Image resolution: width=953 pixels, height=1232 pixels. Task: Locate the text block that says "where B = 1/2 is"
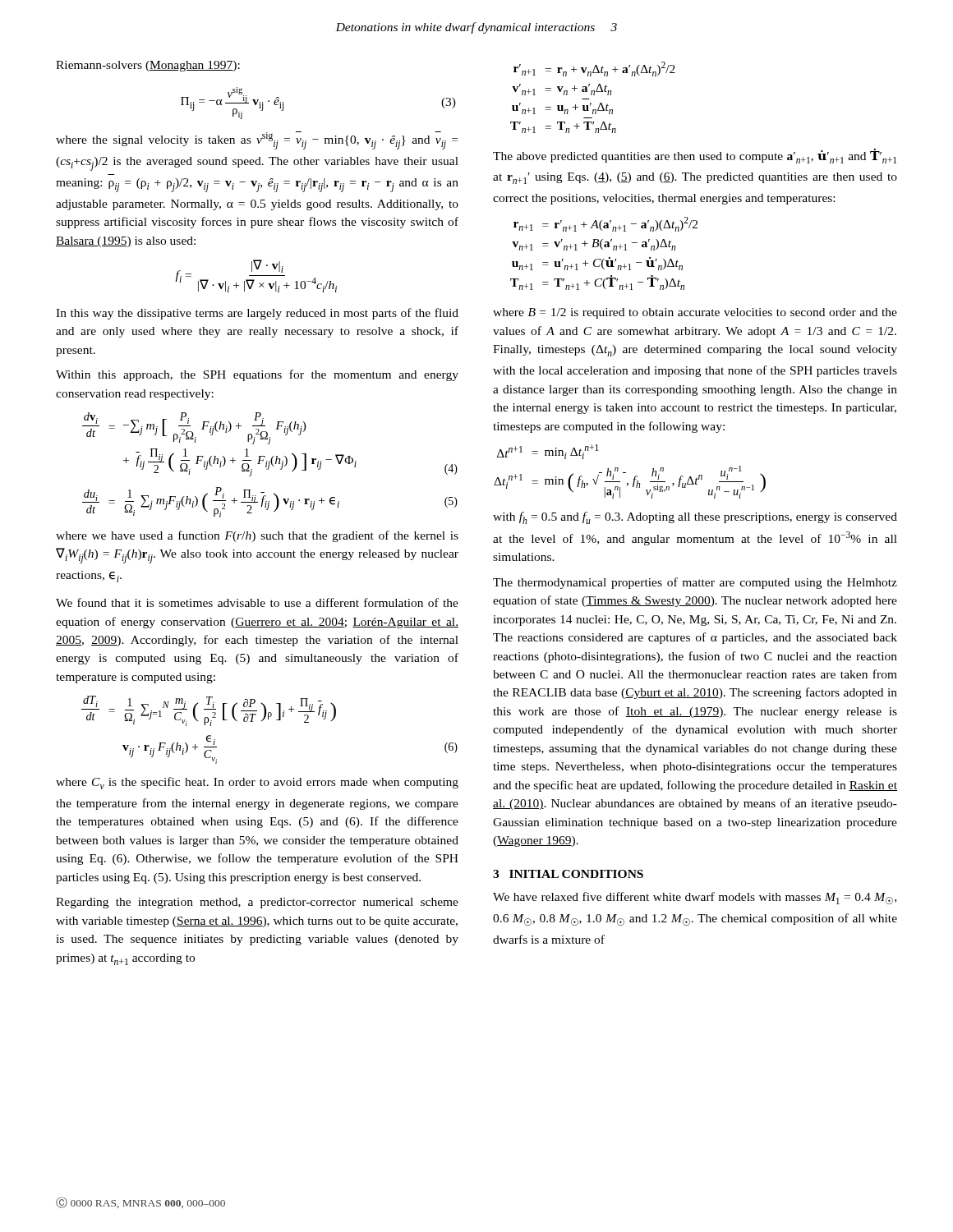click(x=695, y=369)
